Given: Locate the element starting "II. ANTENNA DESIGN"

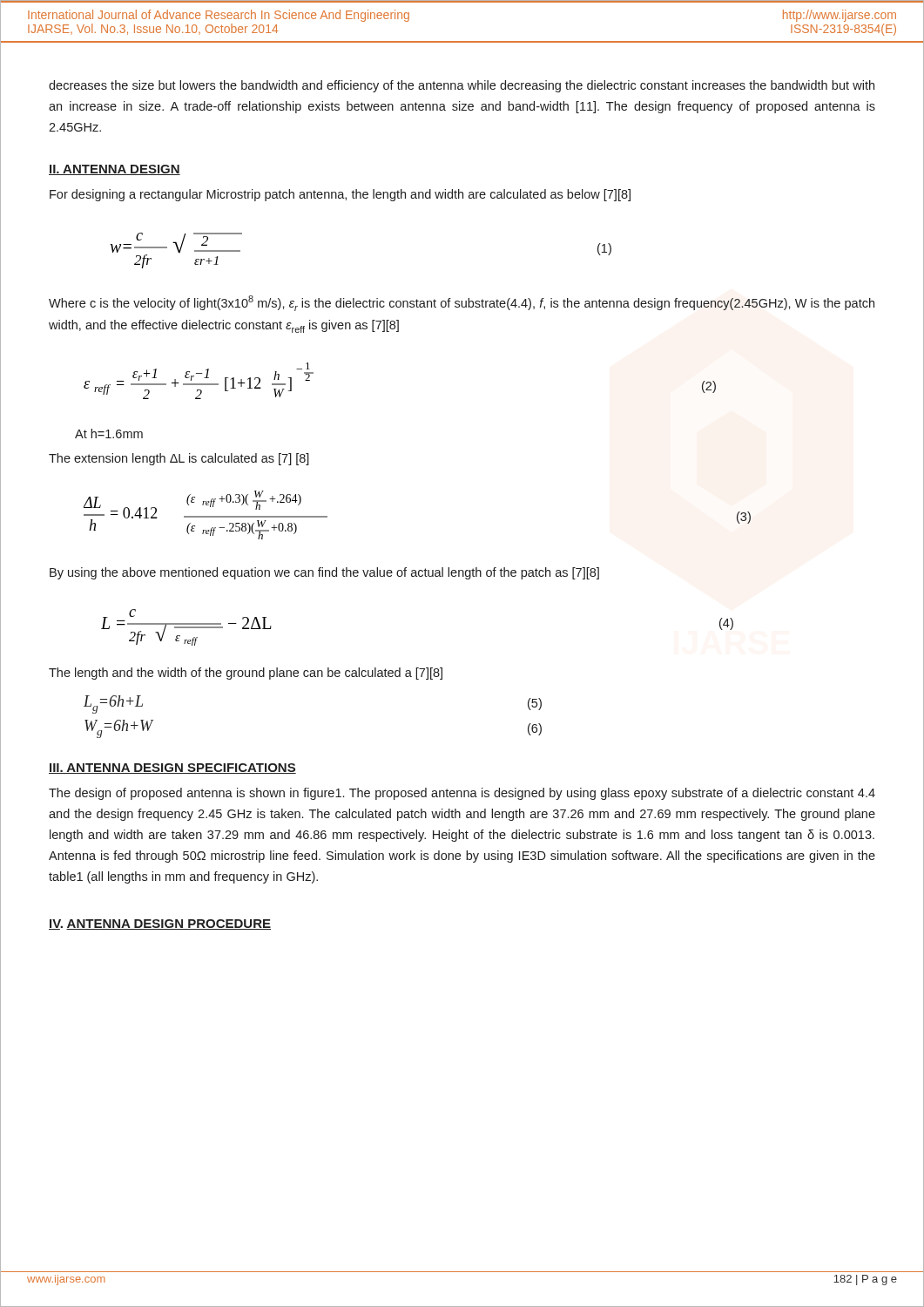Looking at the screenshot, I should pyautogui.click(x=114, y=168).
